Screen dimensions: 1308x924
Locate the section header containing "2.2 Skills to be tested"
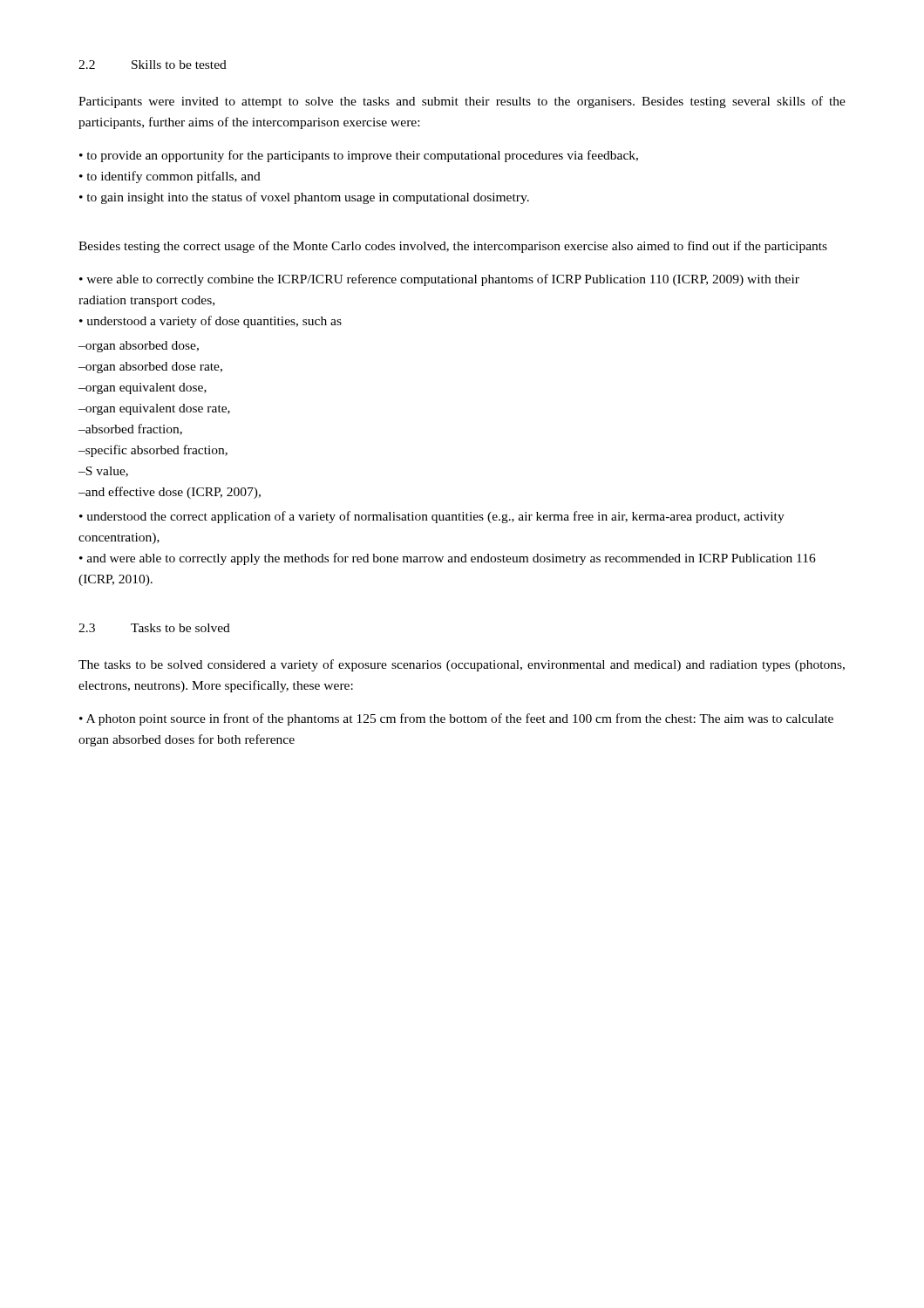[152, 64]
